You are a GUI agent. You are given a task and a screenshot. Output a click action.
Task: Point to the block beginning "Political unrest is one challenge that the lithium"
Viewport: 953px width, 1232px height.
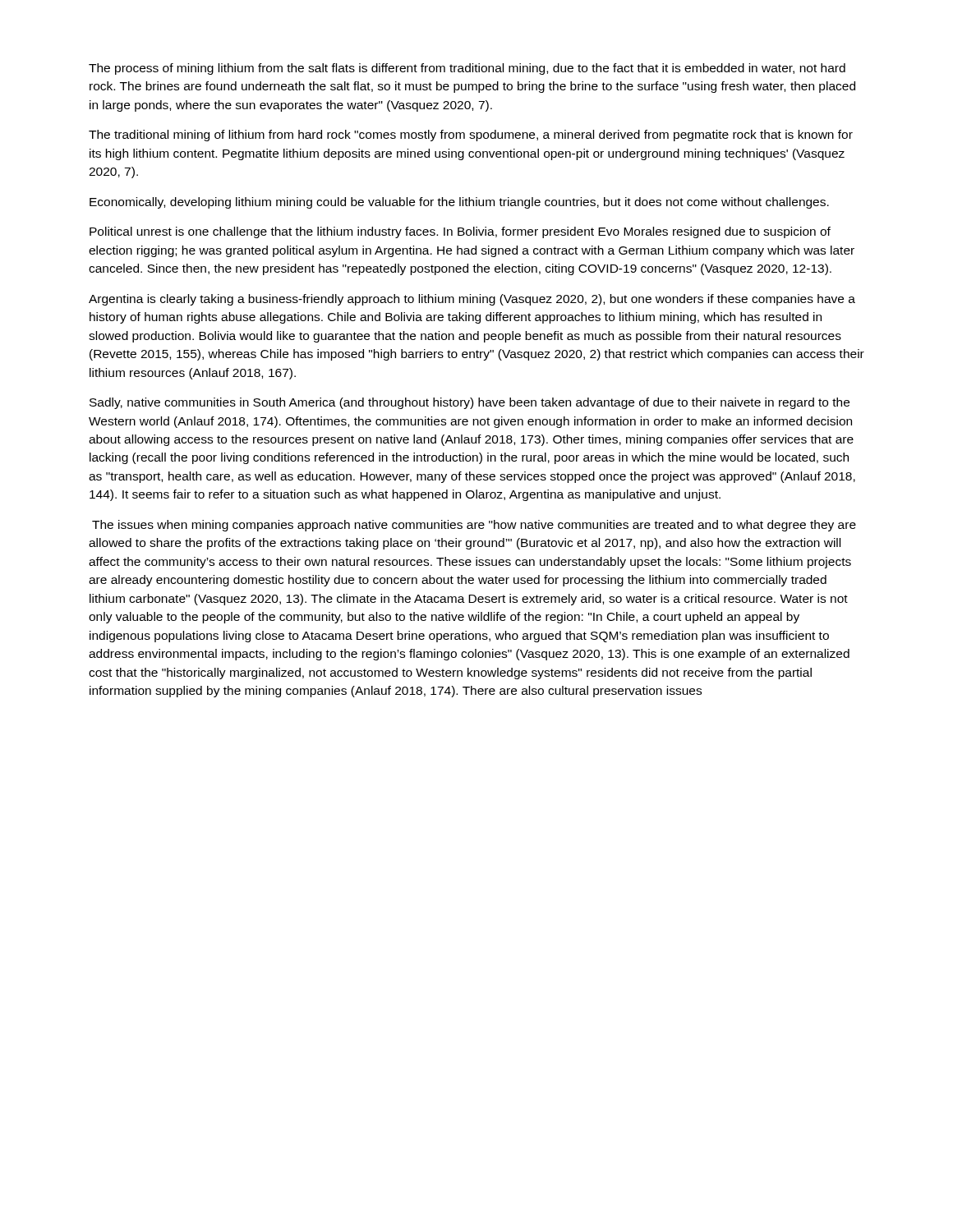472,250
